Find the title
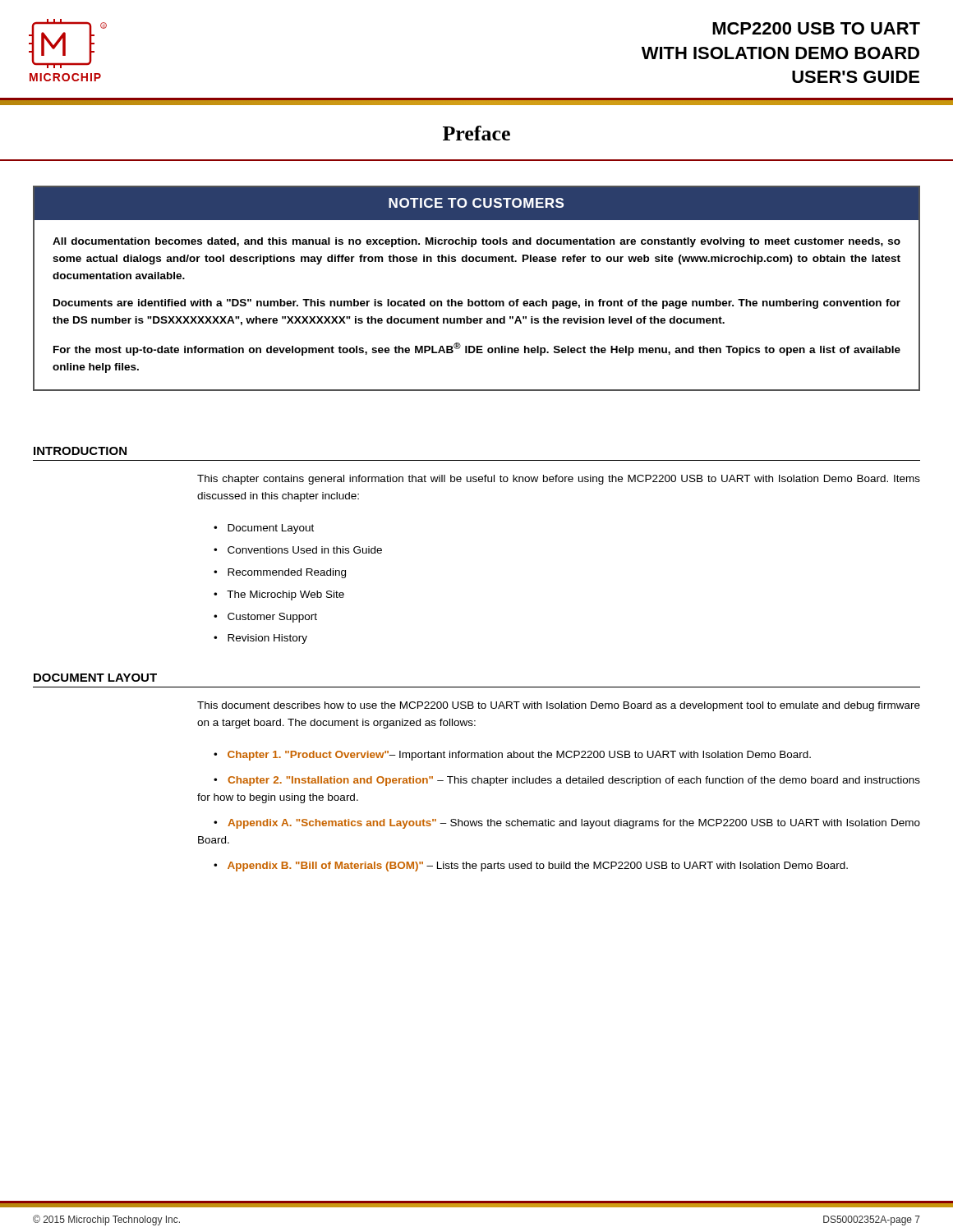 pyautogui.click(x=476, y=133)
